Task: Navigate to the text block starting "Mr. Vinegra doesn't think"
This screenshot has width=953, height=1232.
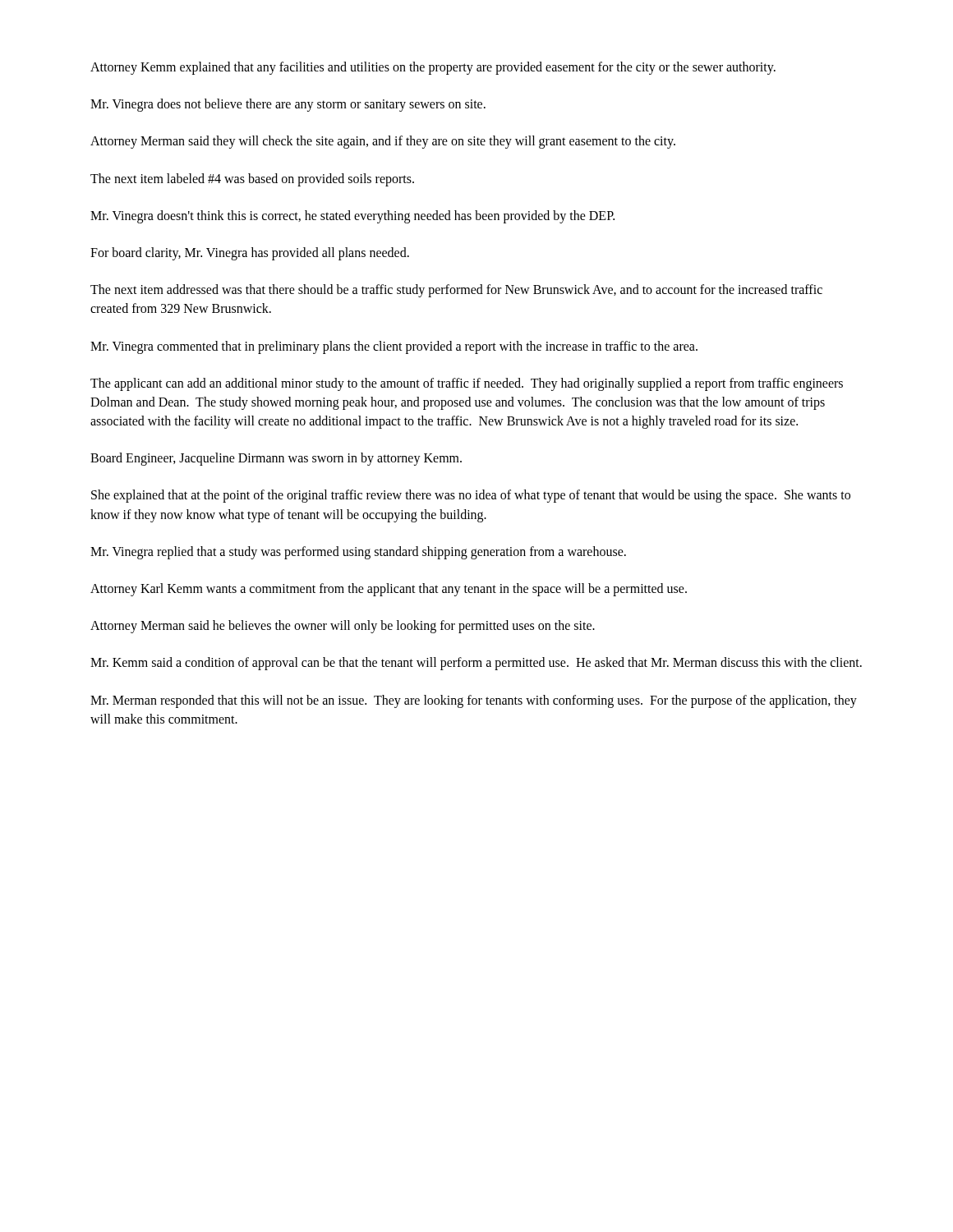Action: click(353, 215)
